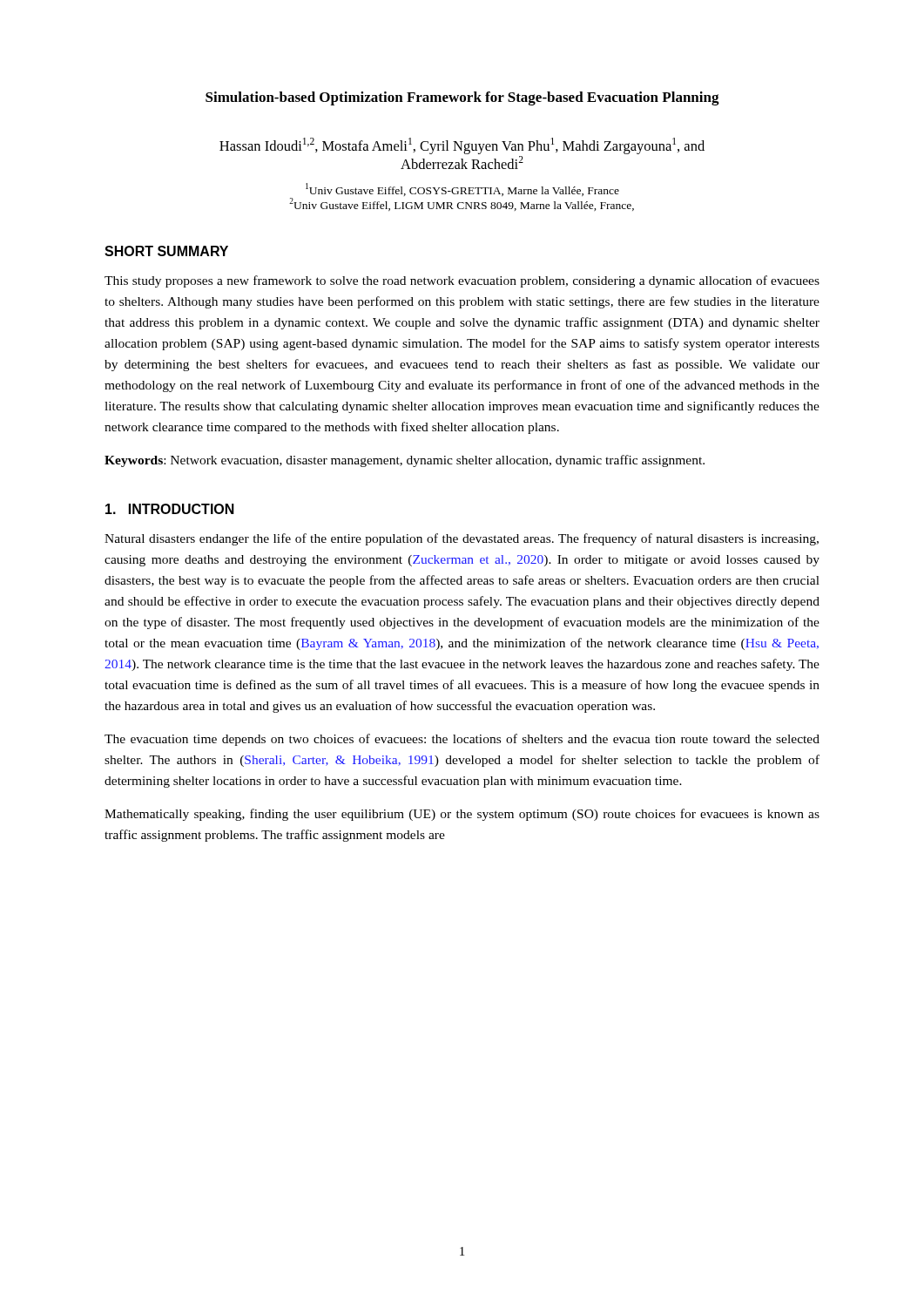Select the title that says "Simulation-based Optimization Framework for Stage-based Evacuation Planning"
Image resolution: width=924 pixels, height=1307 pixels.
pos(462,97)
